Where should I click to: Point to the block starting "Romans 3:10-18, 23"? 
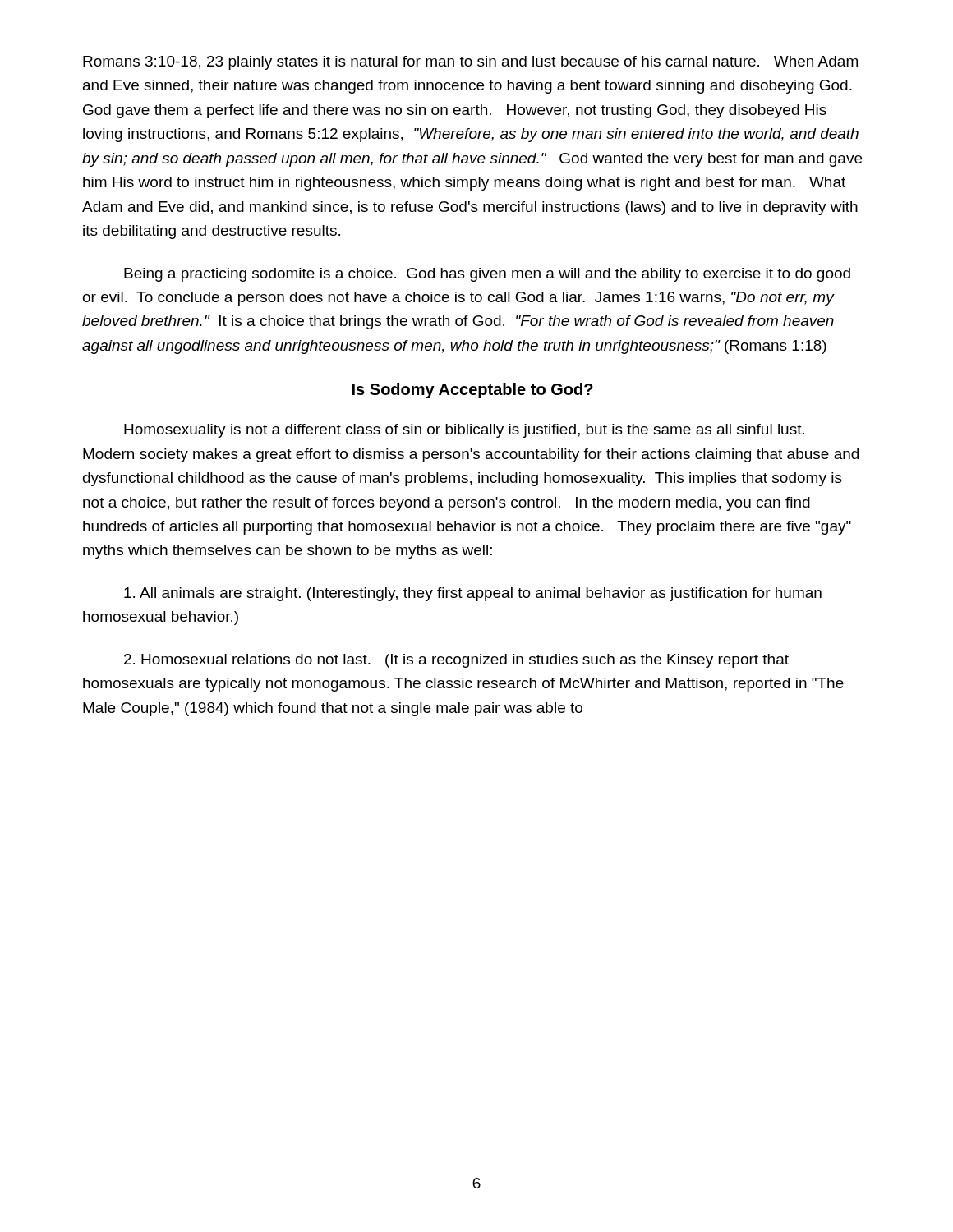tap(472, 146)
